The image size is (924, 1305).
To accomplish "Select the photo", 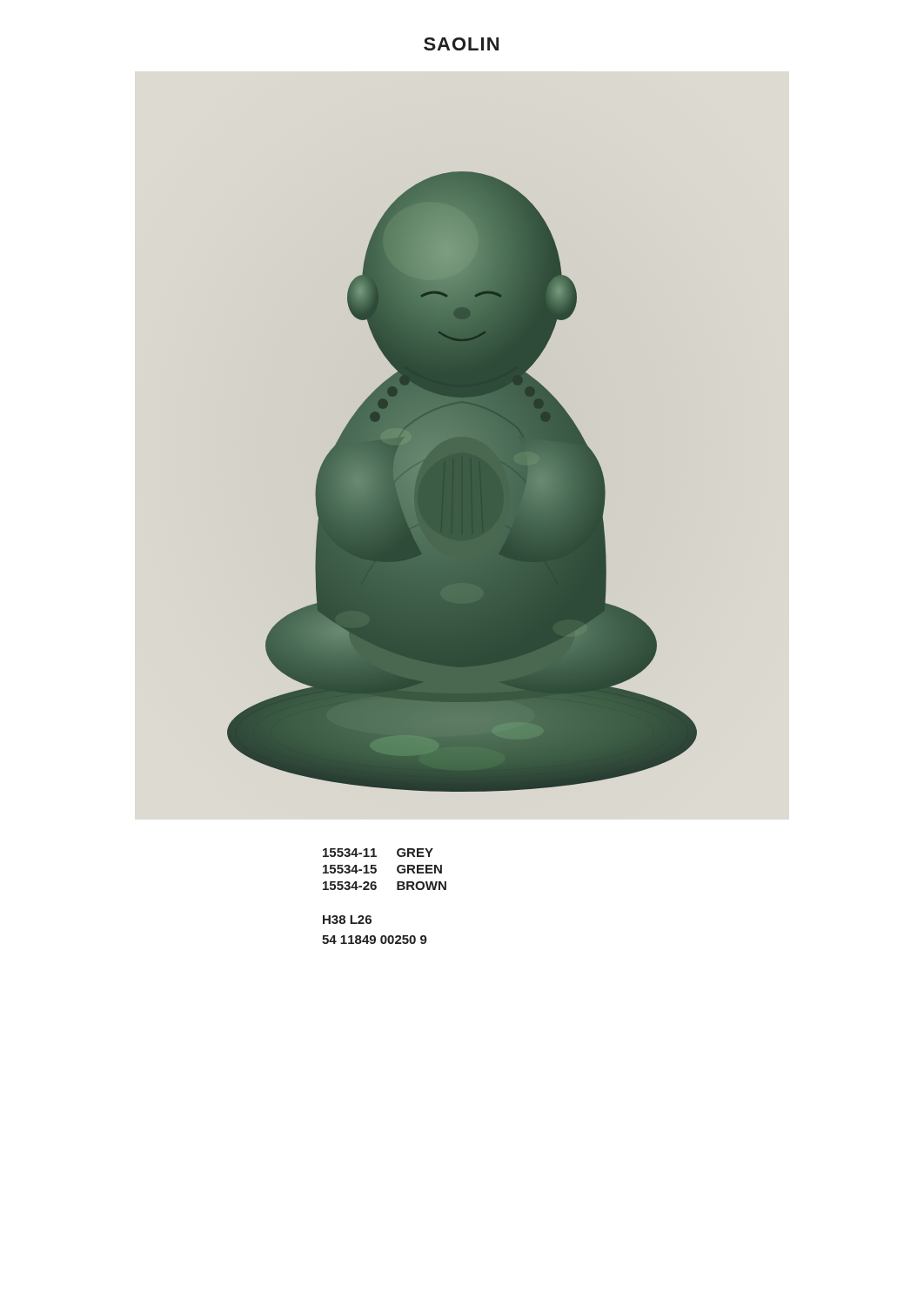I will coord(462,445).
